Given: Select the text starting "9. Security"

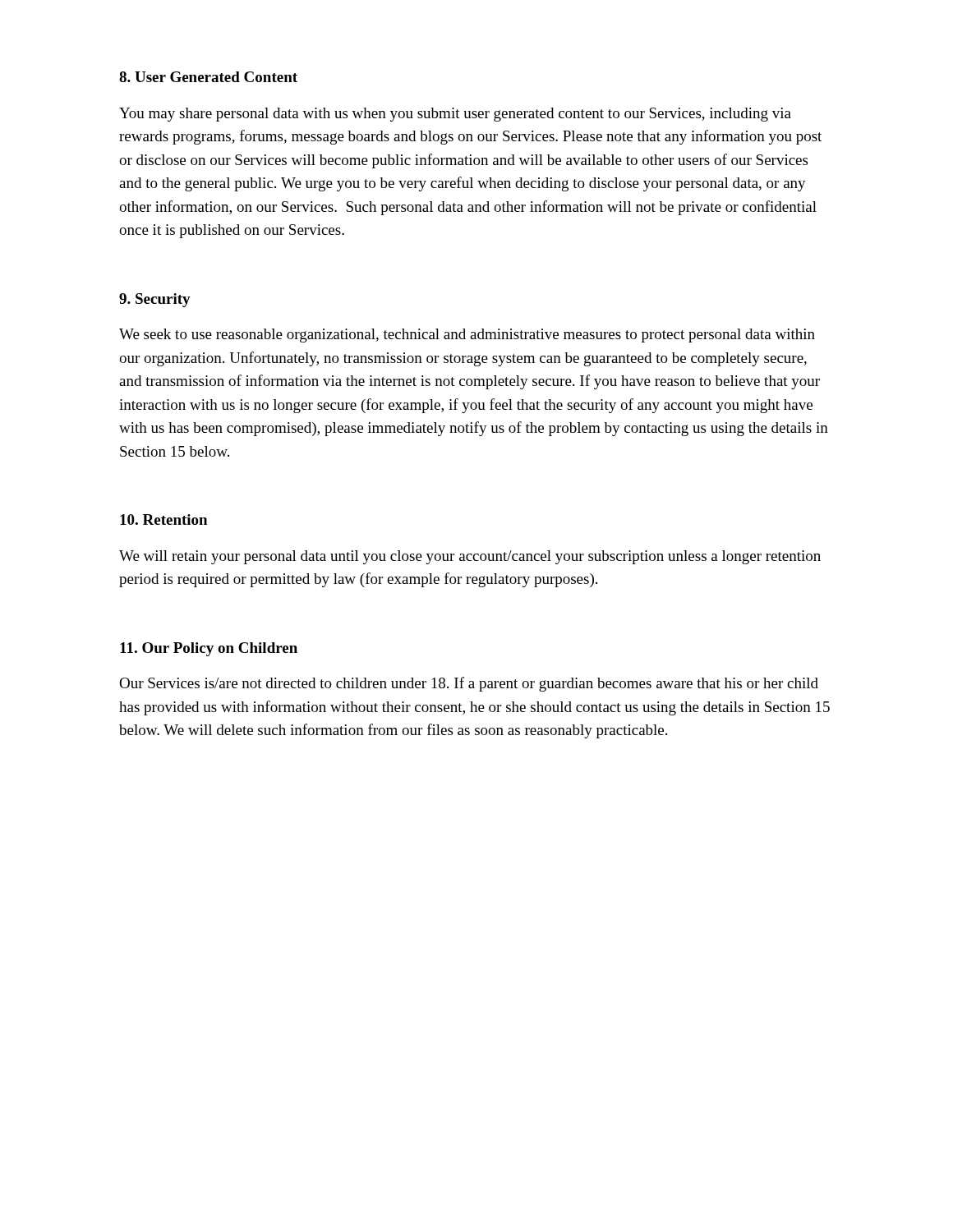Looking at the screenshot, I should click(155, 298).
